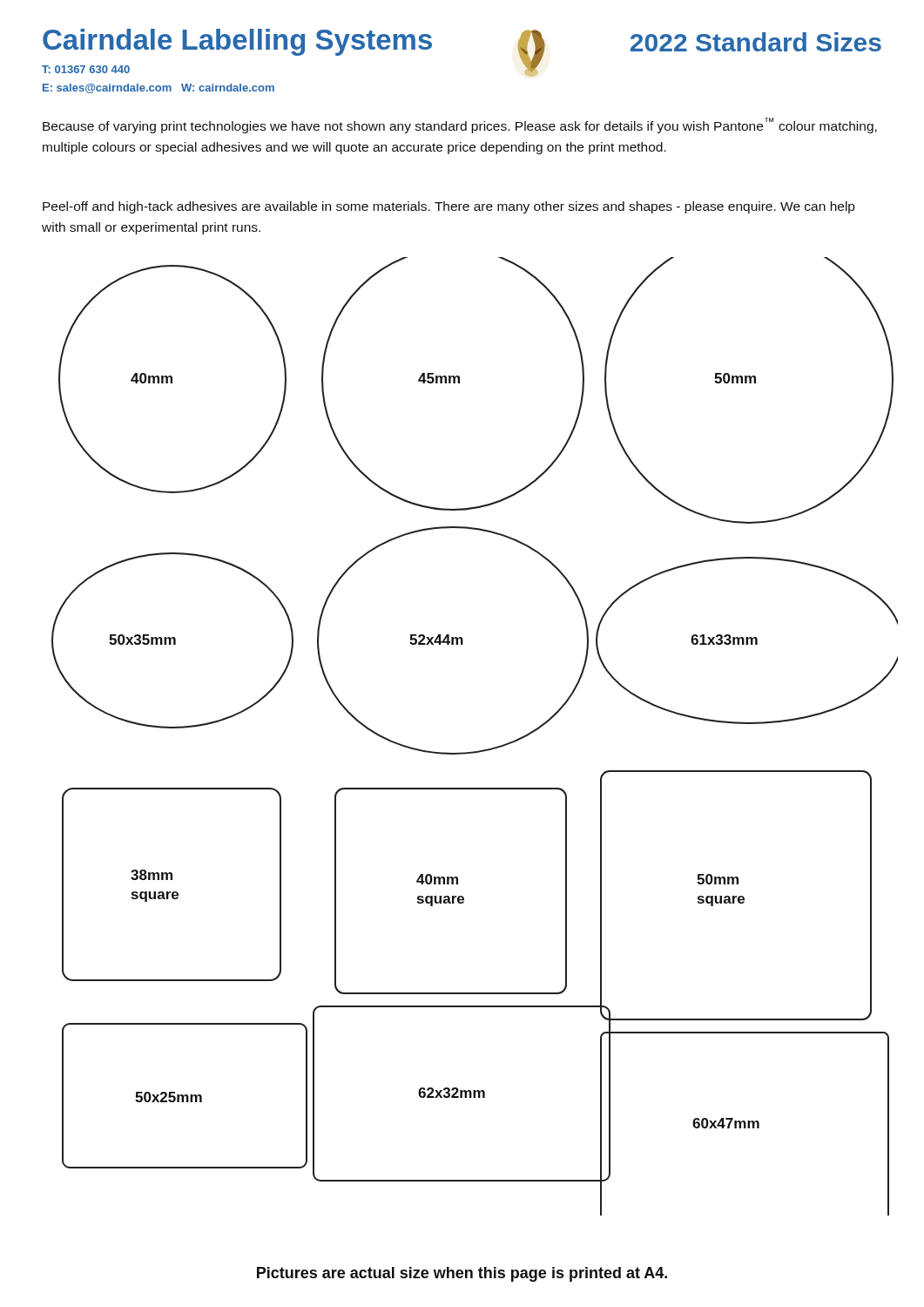Select the text block that says "T: 01367 630 440 E: sales@cairndale.com W:"
Screen dimensions: 1307x924
(x=158, y=79)
